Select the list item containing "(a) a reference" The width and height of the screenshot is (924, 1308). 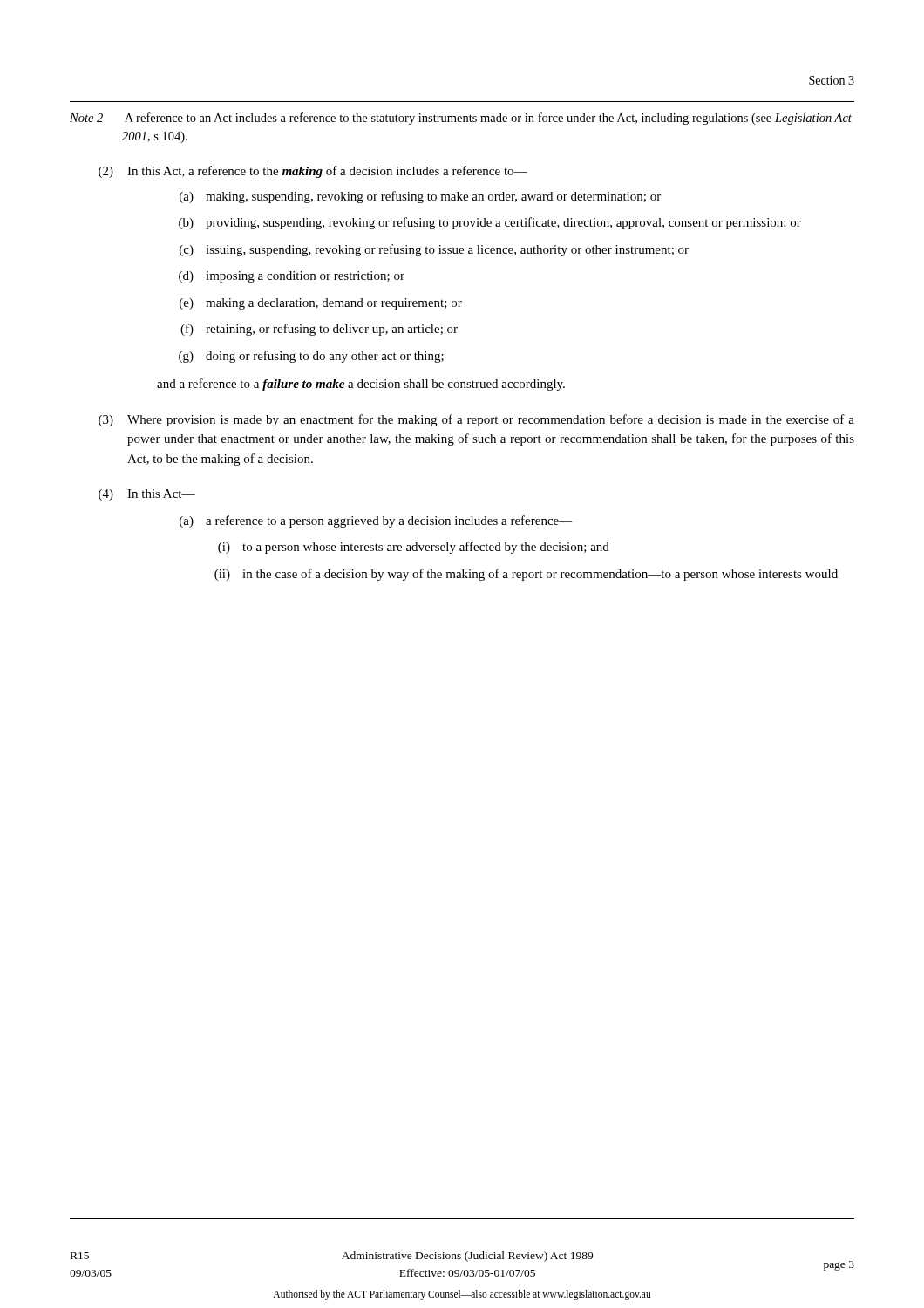coord(506,520)
